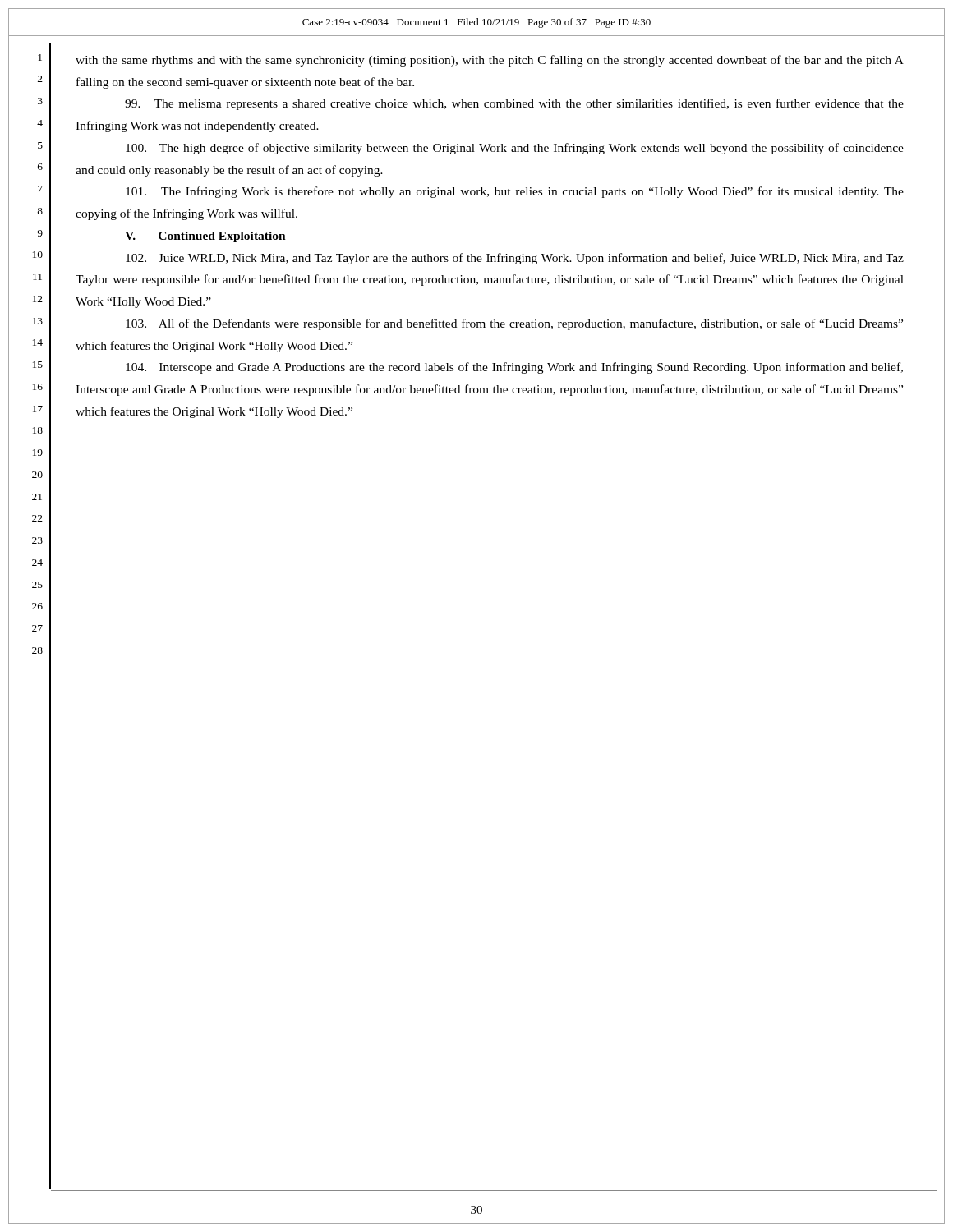Click on the region starting "Interscope and Grade"

[x=490, y=389]
